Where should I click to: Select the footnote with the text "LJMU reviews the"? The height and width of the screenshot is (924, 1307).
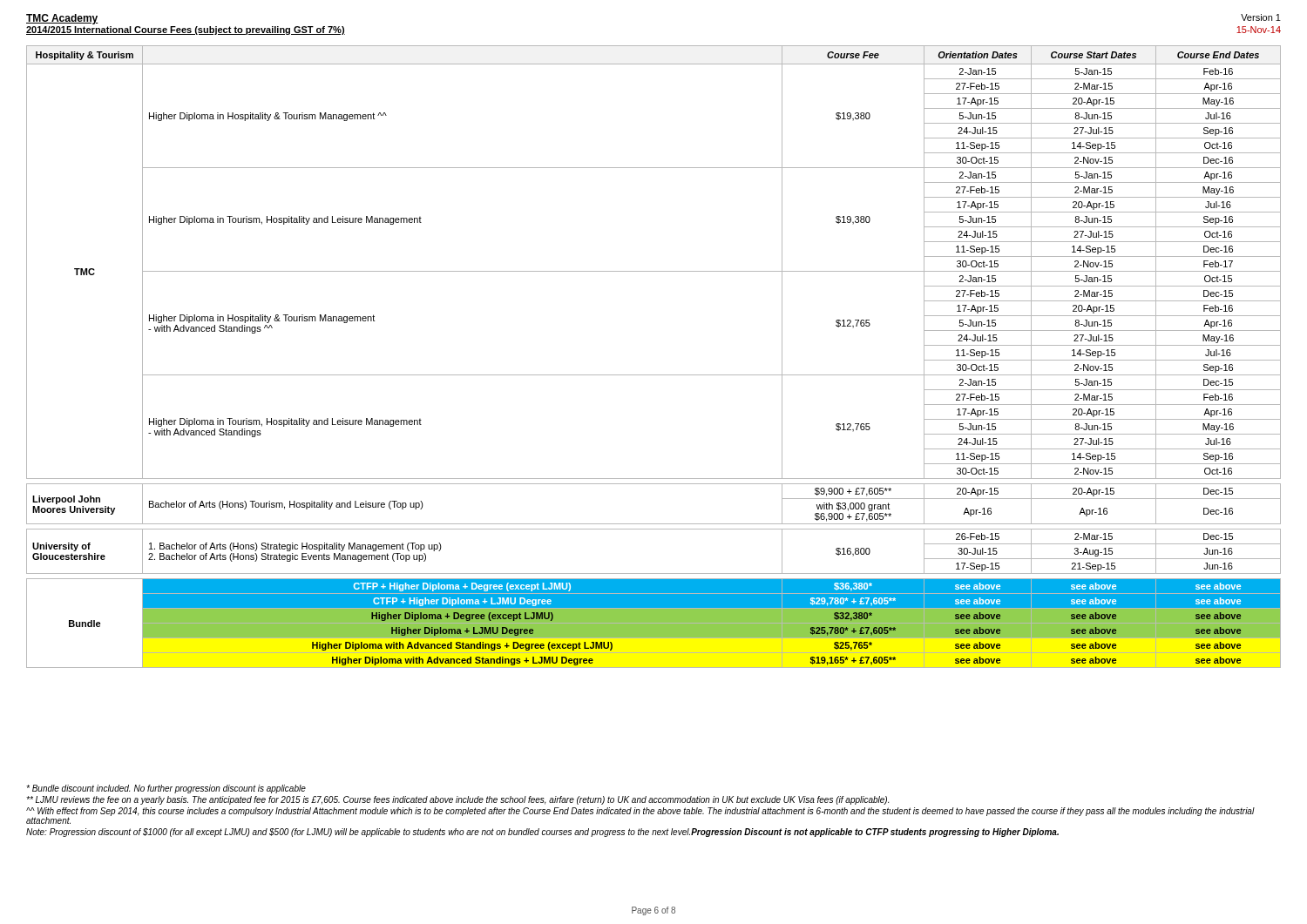tap(458, 800)
